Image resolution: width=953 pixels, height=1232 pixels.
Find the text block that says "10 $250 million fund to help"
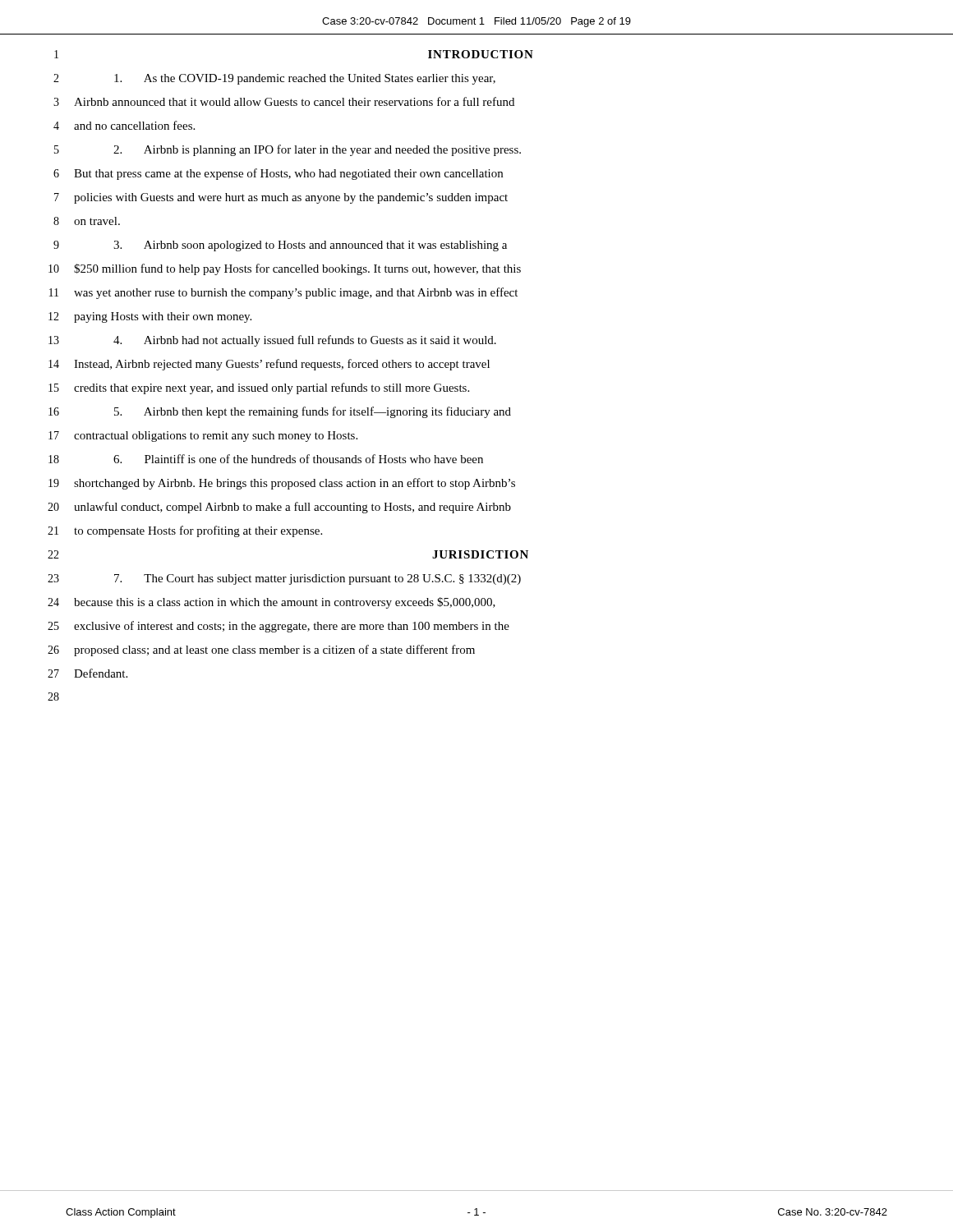pos(476,269)
